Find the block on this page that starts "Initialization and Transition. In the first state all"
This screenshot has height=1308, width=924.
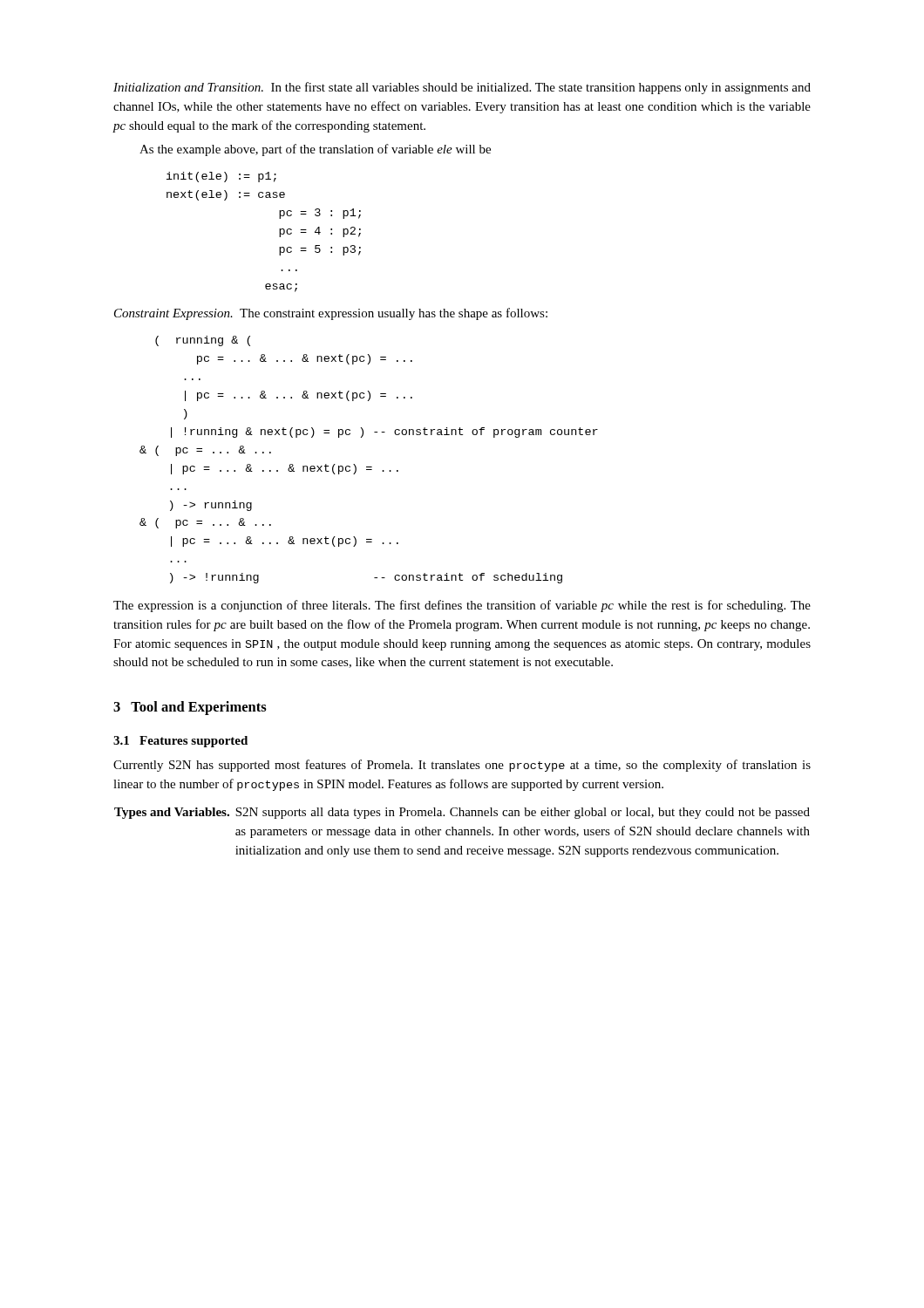click(x=462, y=119)
